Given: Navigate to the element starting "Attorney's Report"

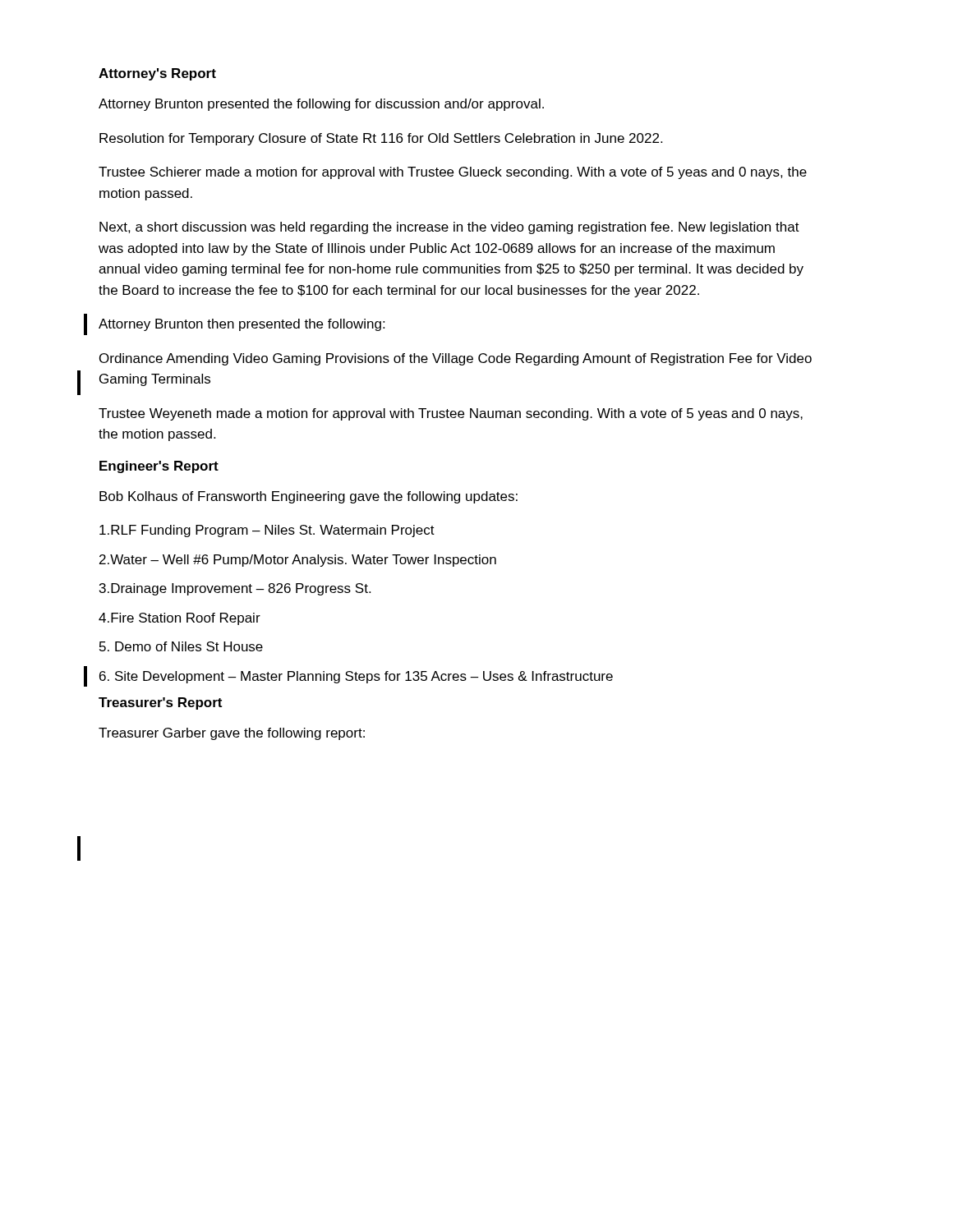Looking at the screenshot, I should coord(157,73).
